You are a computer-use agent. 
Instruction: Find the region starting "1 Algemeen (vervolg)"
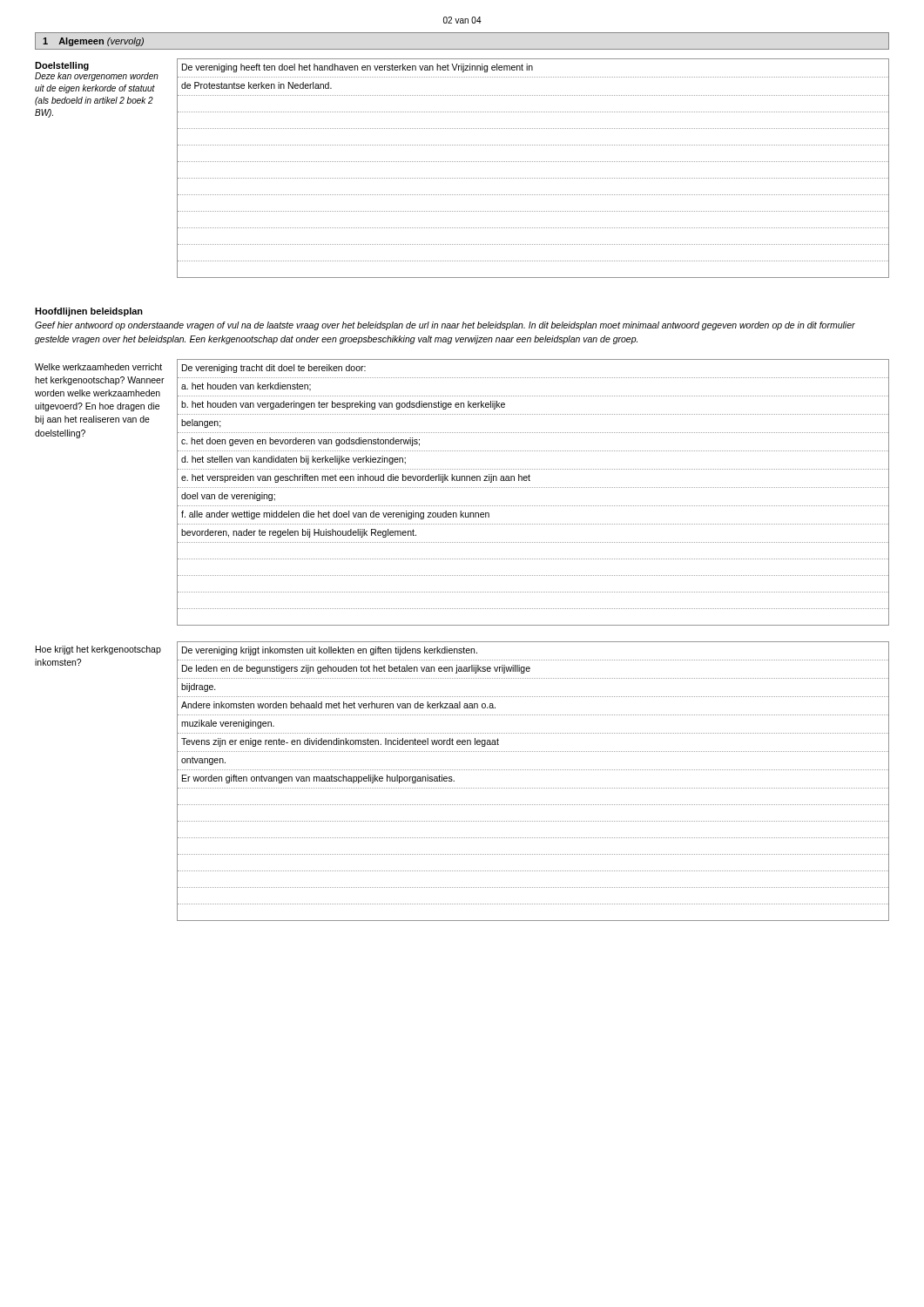pos(93,41)
